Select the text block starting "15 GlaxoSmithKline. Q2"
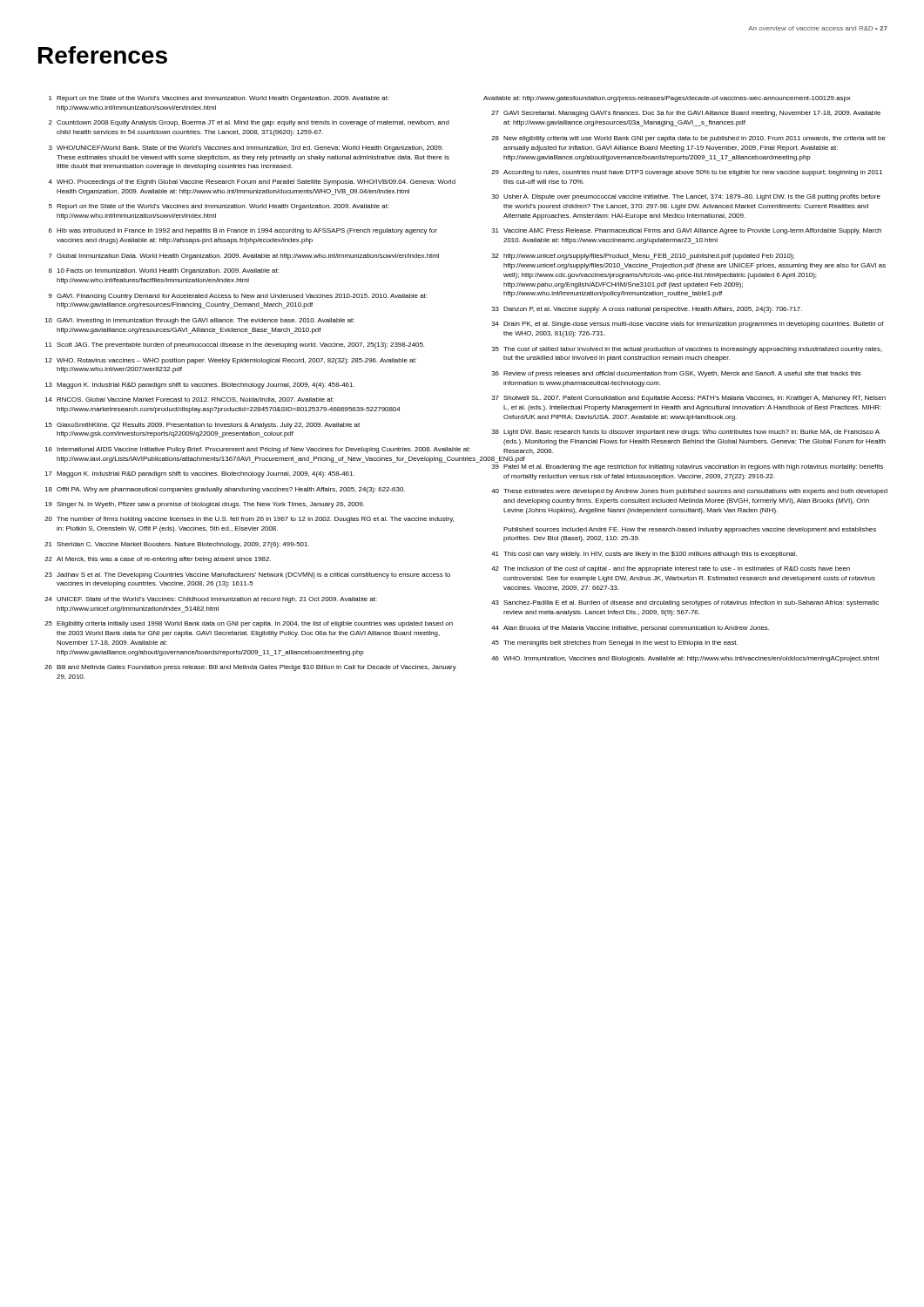 250,430
